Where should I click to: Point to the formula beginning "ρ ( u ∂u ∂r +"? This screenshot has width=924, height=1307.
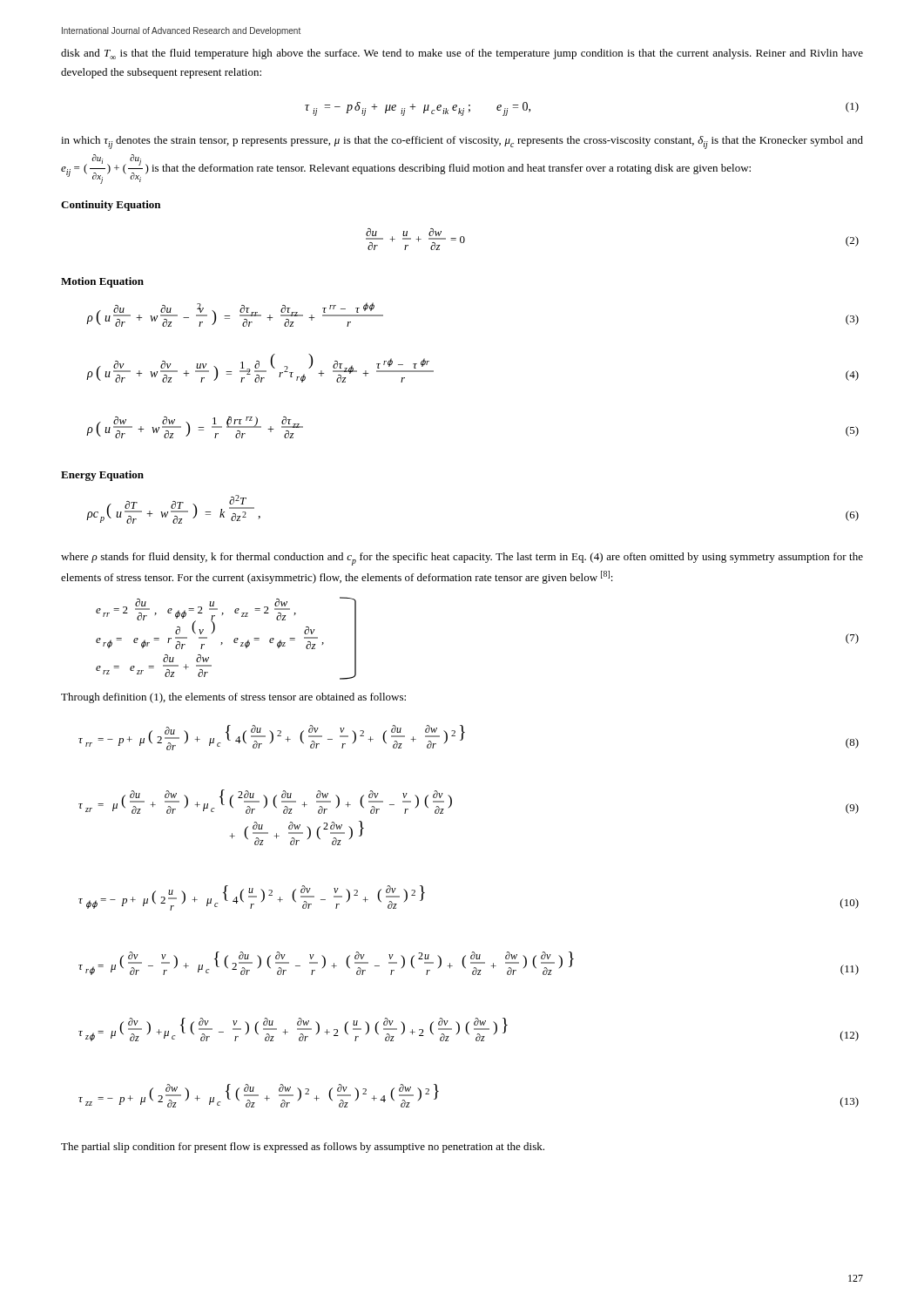pos(250,315)
